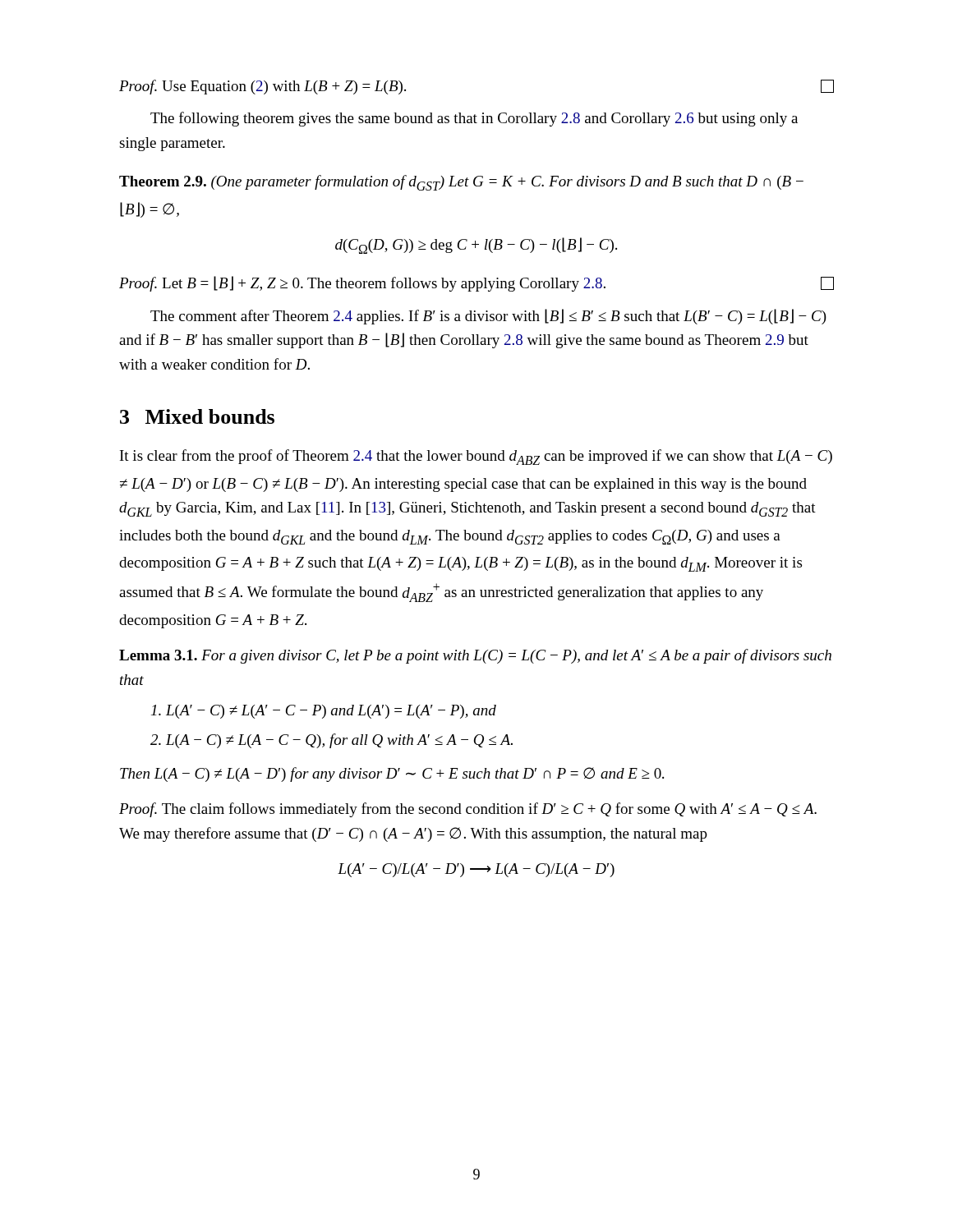
Task: Where is the passage that starts "L(A′ − C) ≠ L(A′"?
Action: (323, 710)
